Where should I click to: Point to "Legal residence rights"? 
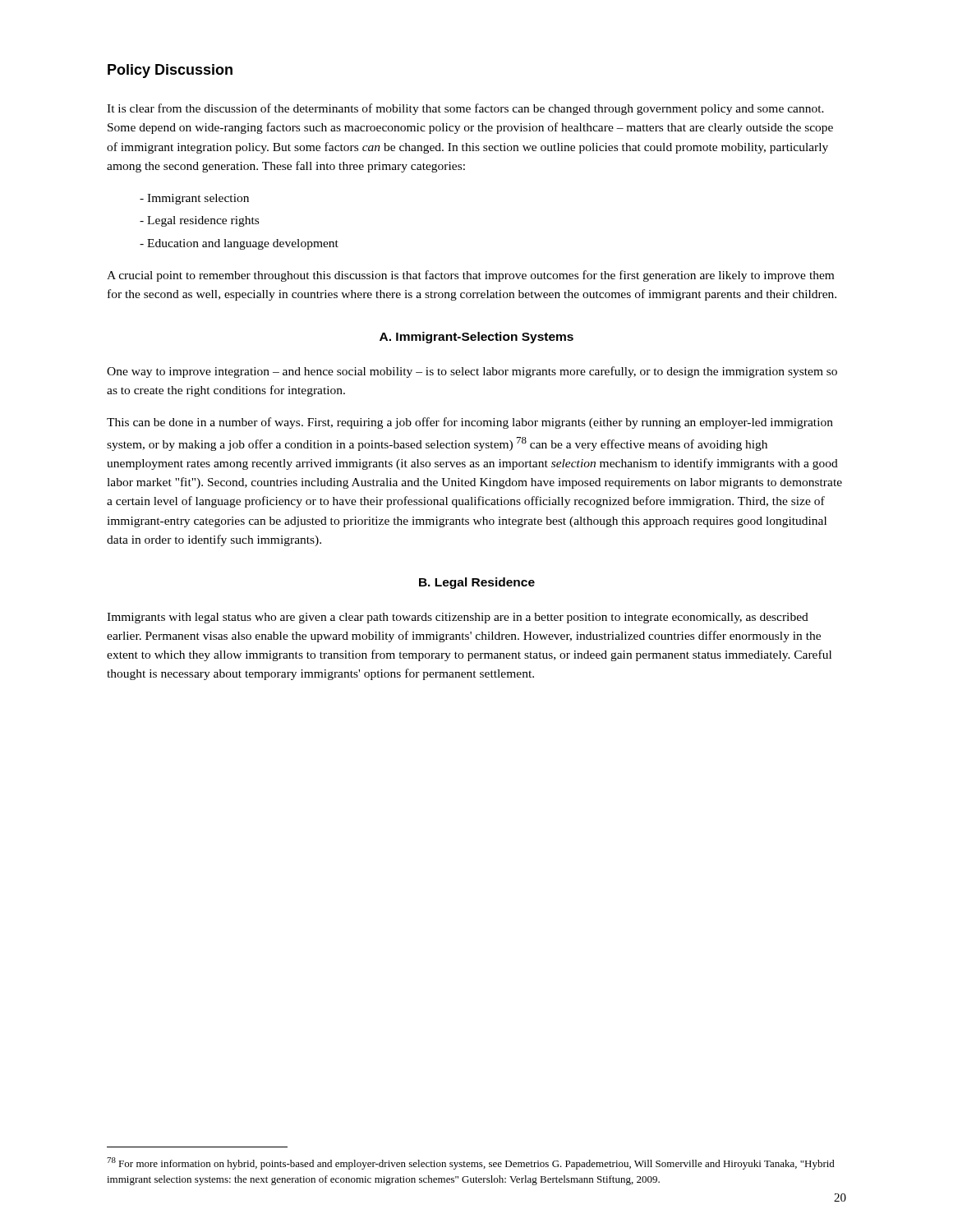point(203,220)
